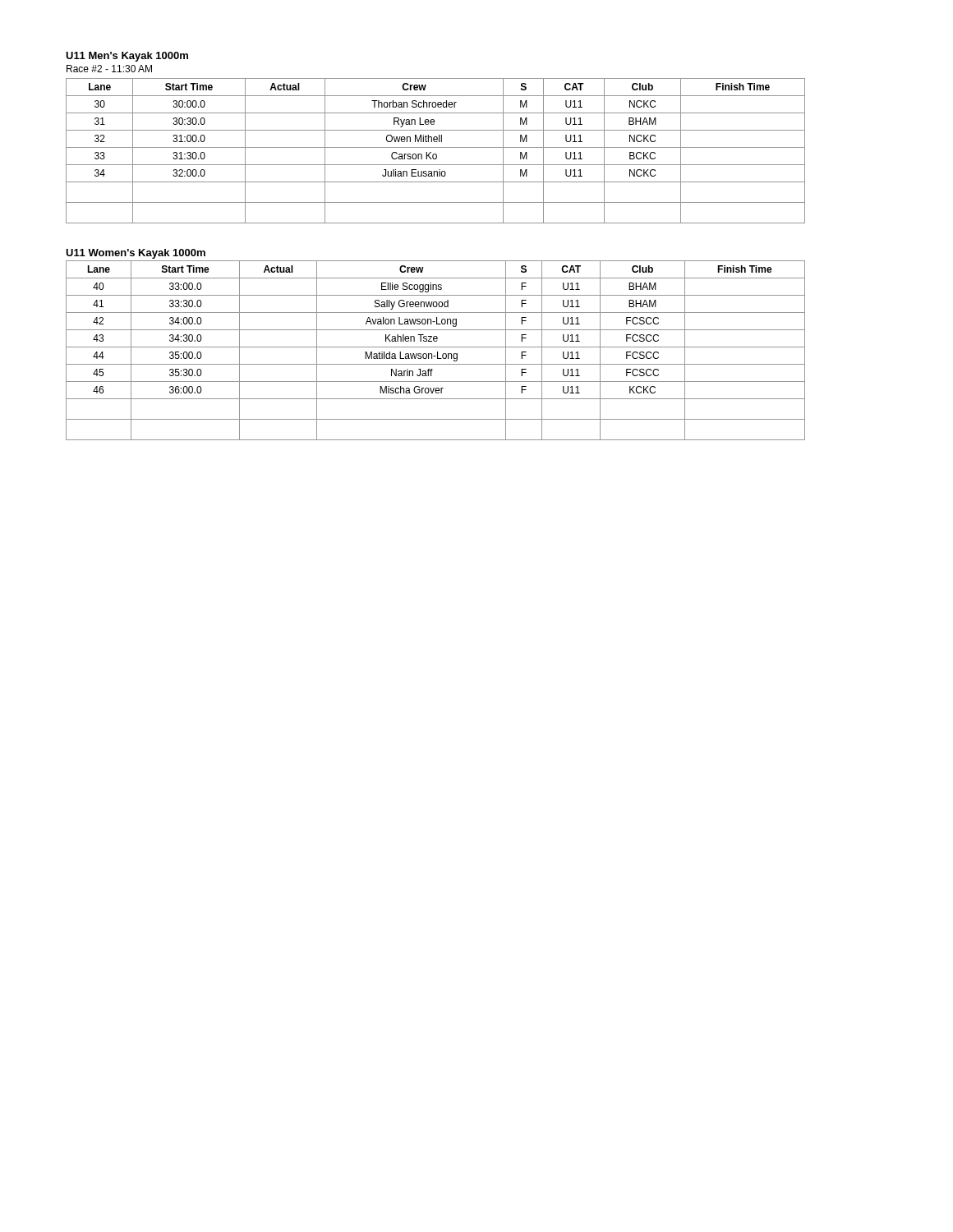Screen dimensions: 1232x953
Task: Find the section header containing "U11 Women's Kayak 1000m"
Action: point(136,253)
